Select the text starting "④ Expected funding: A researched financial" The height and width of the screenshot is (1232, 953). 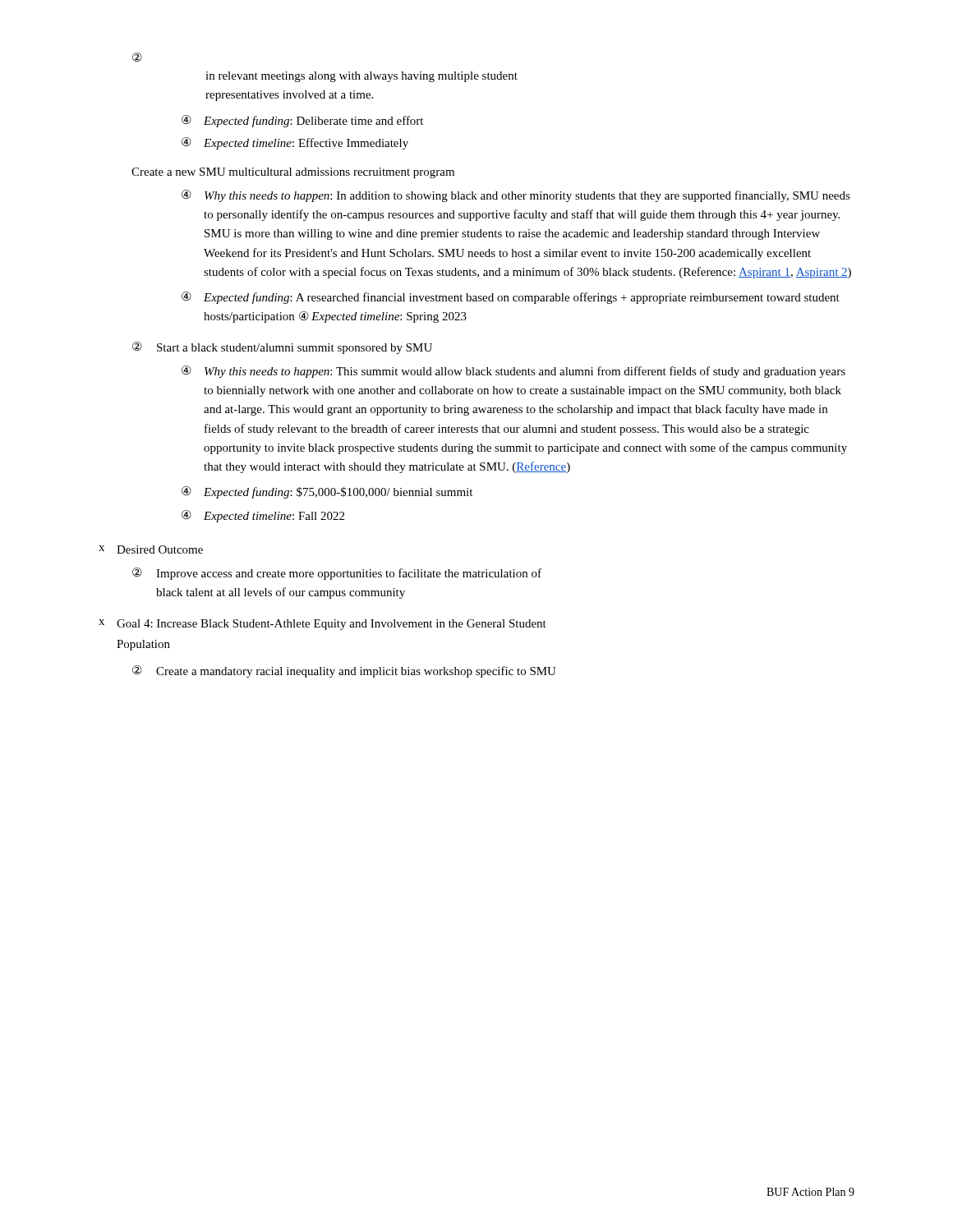click(x=518, y=307)
